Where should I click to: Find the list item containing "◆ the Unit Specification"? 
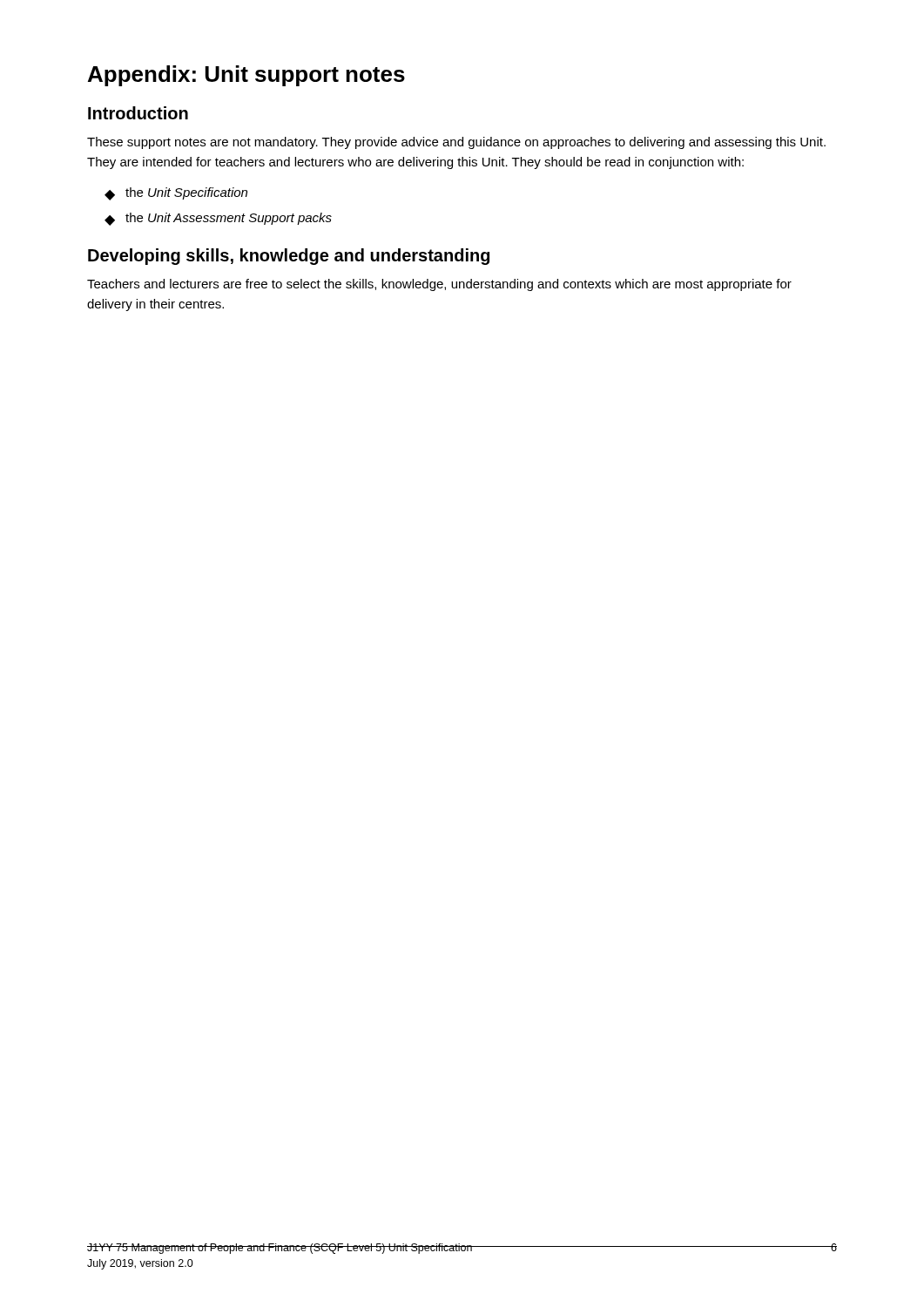pos(176,194)
